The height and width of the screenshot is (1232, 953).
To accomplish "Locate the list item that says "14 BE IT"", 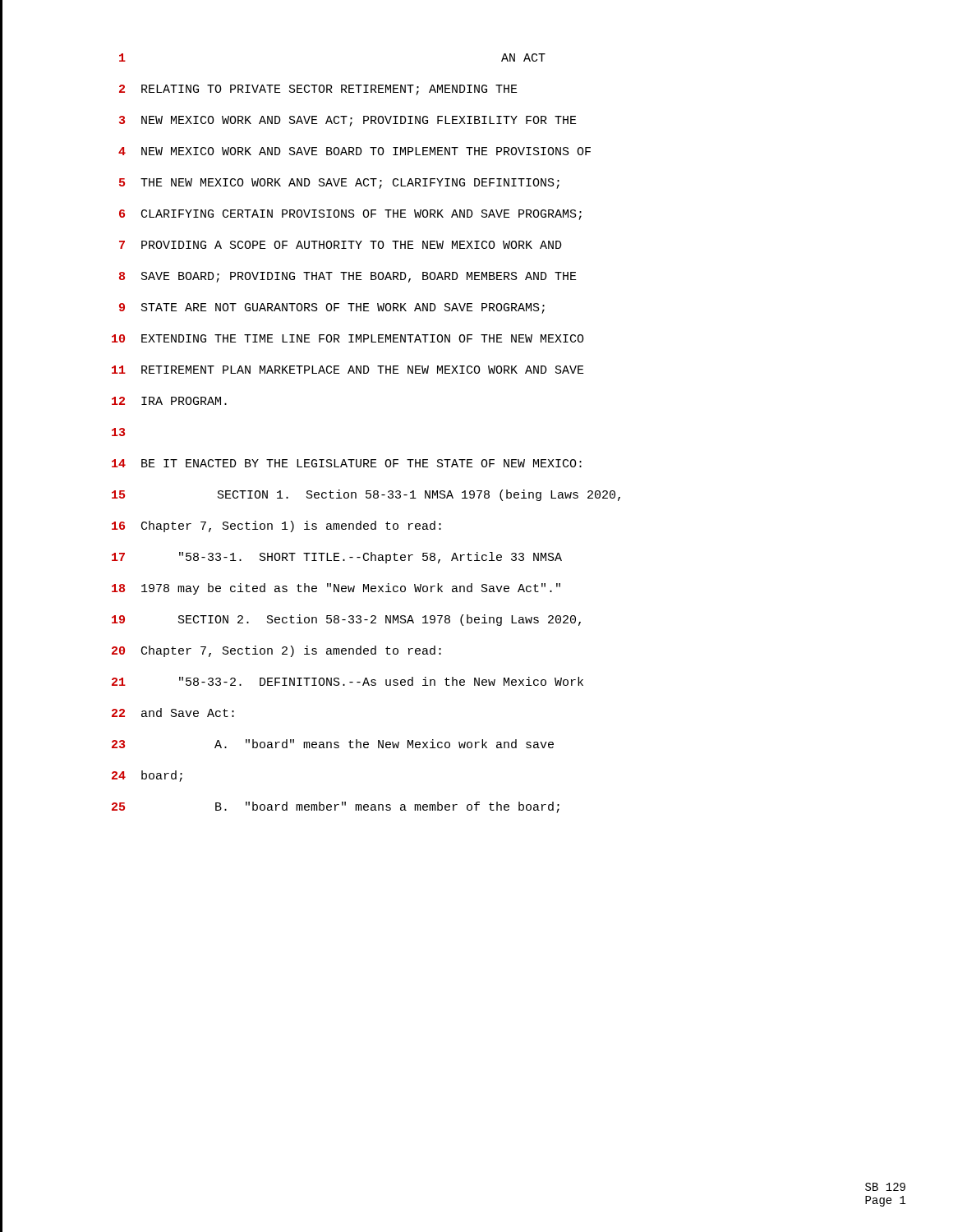I will point(495,465).
